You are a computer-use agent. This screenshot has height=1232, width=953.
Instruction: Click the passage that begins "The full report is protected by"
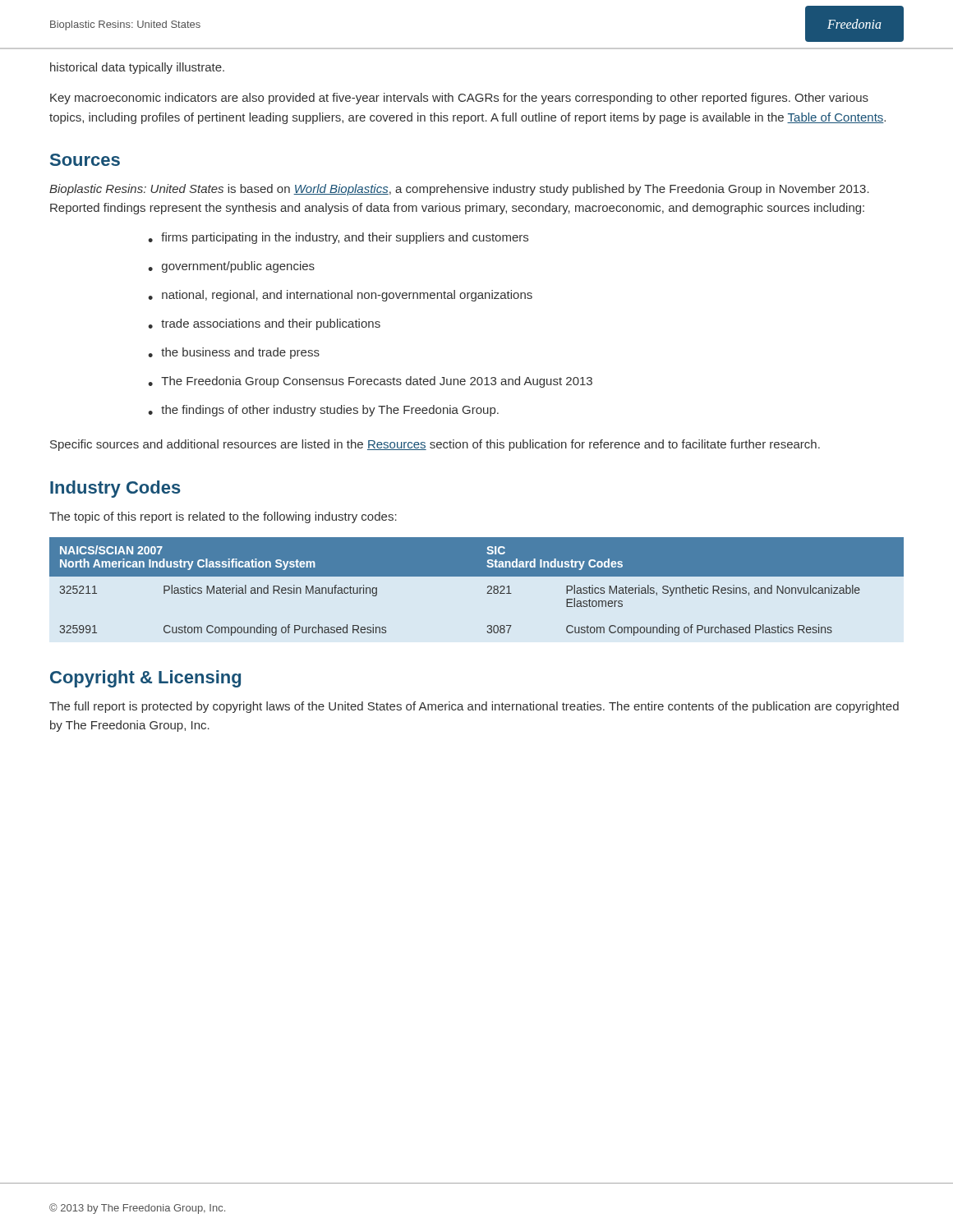tap(474, 715)
